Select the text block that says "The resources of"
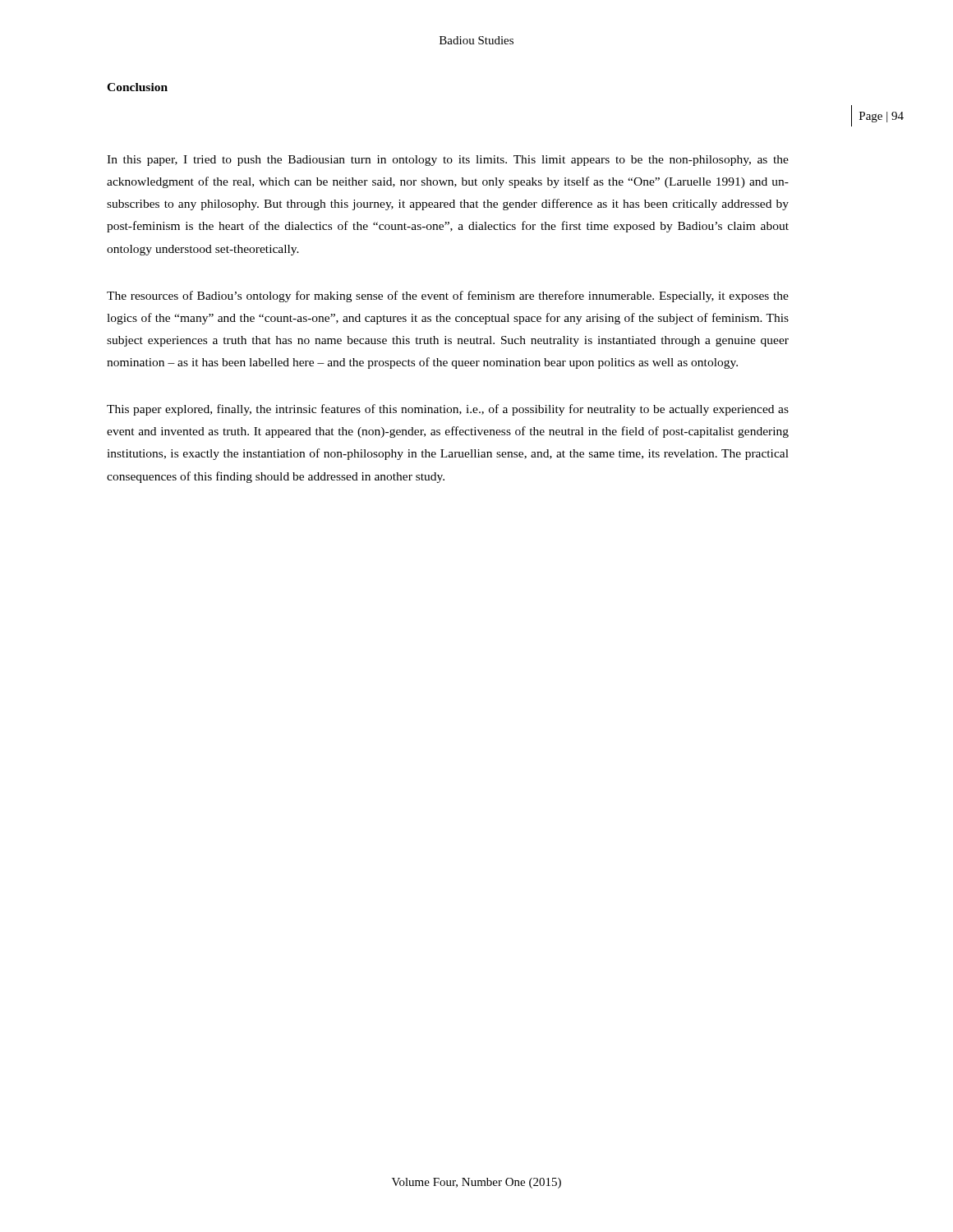953x1232 pixels. (448, 328)
